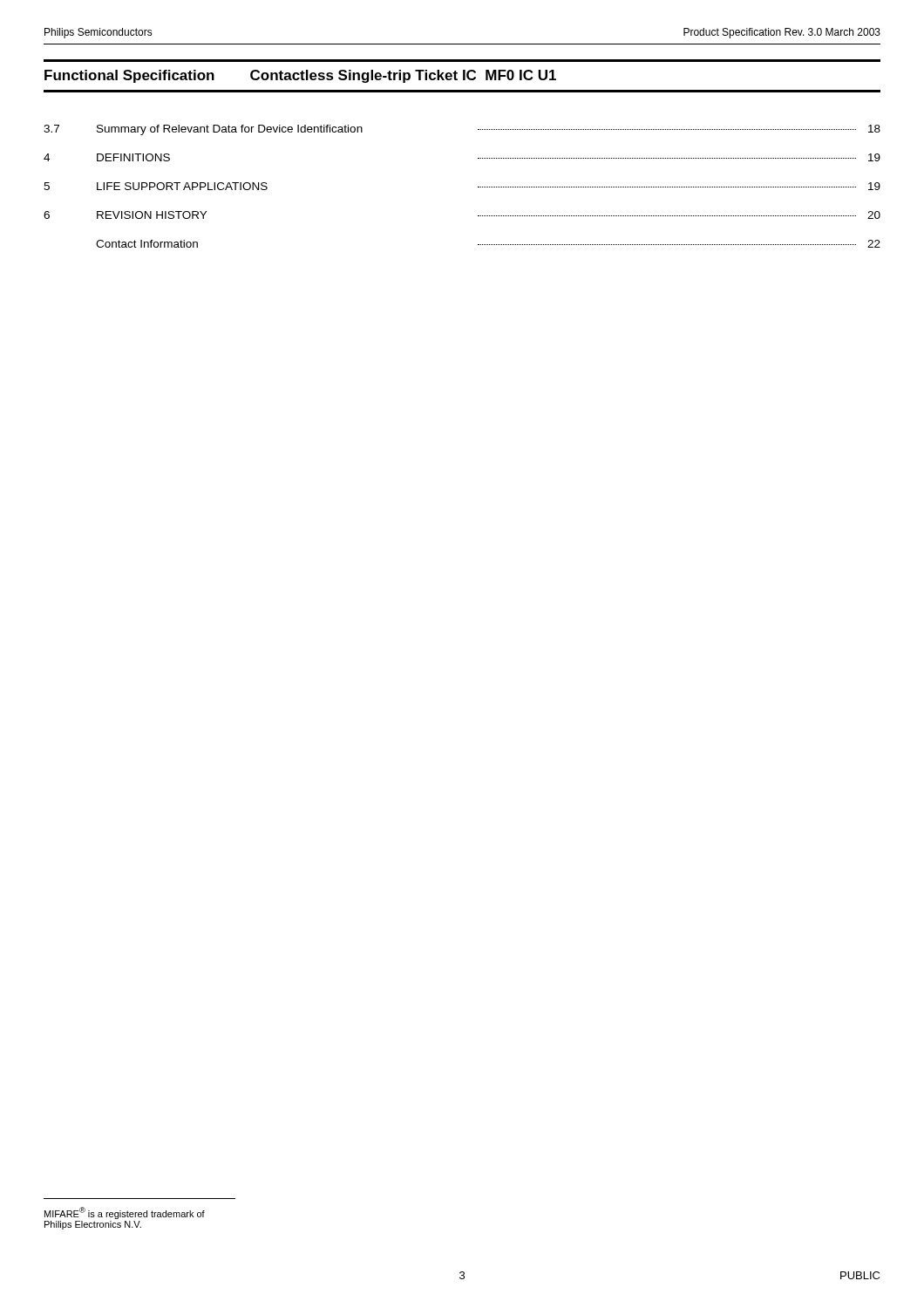Image resolution: width=924 pixels, height=1308 pixels.
Task: Locate the block of text that opens with "3.7 Summary of"
Action: (229, 129)
